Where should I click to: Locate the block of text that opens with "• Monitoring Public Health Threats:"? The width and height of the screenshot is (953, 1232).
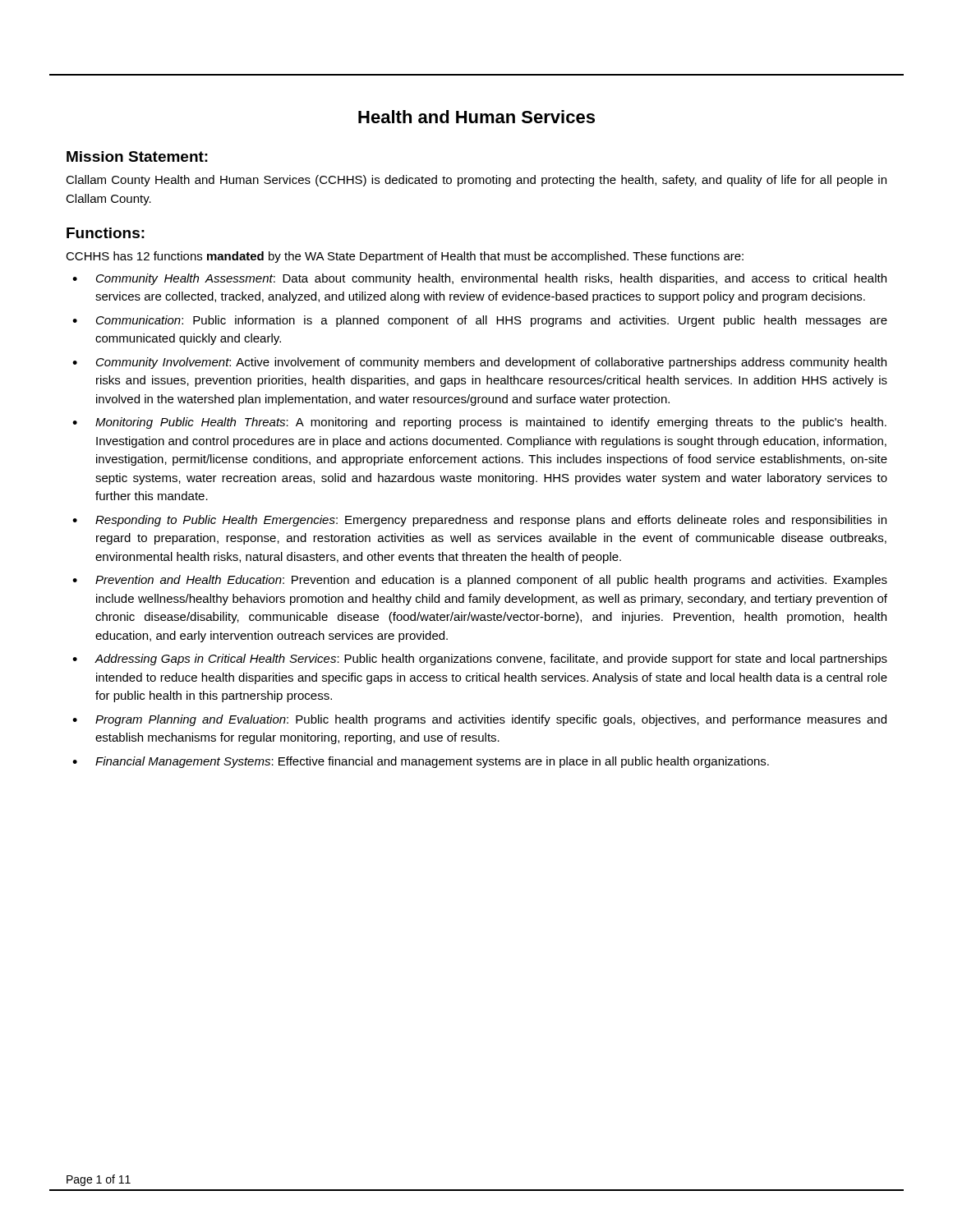point(476,459)
